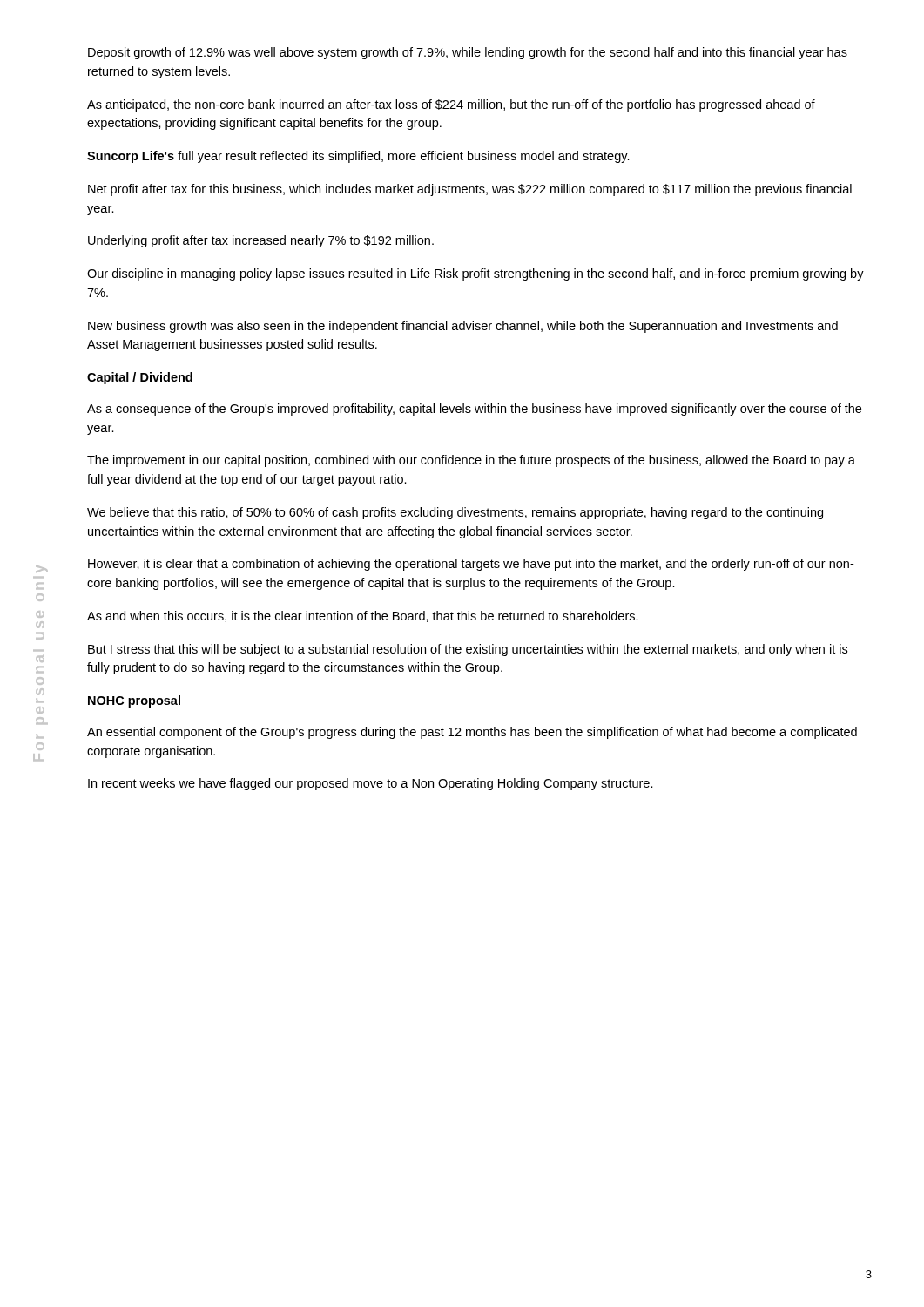
Task: Where is the passage that starts "The improvement in our capital position, combined"?
Action: [471, 470]
